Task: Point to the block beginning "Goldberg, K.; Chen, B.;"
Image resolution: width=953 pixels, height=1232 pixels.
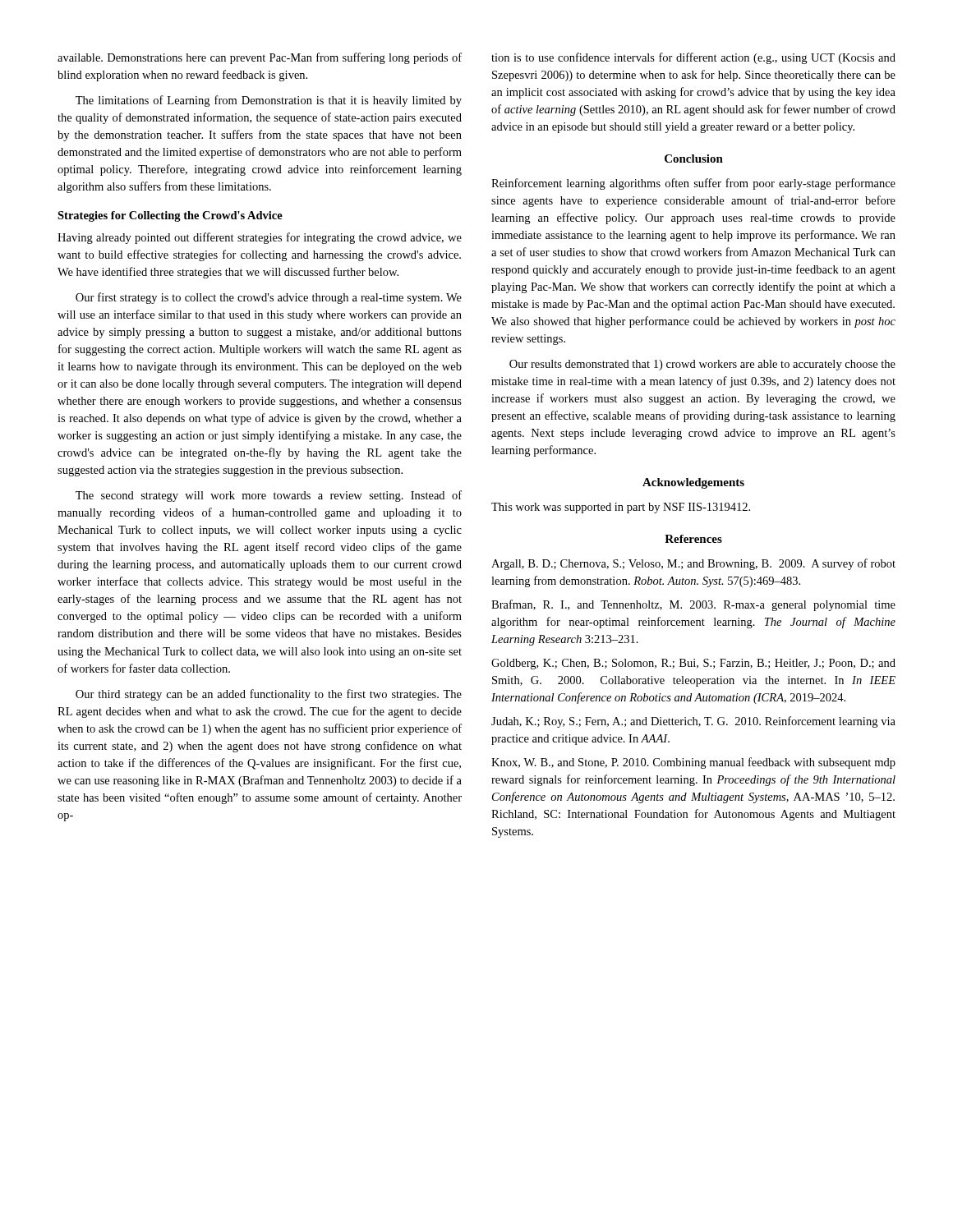Action: [693, 680]
